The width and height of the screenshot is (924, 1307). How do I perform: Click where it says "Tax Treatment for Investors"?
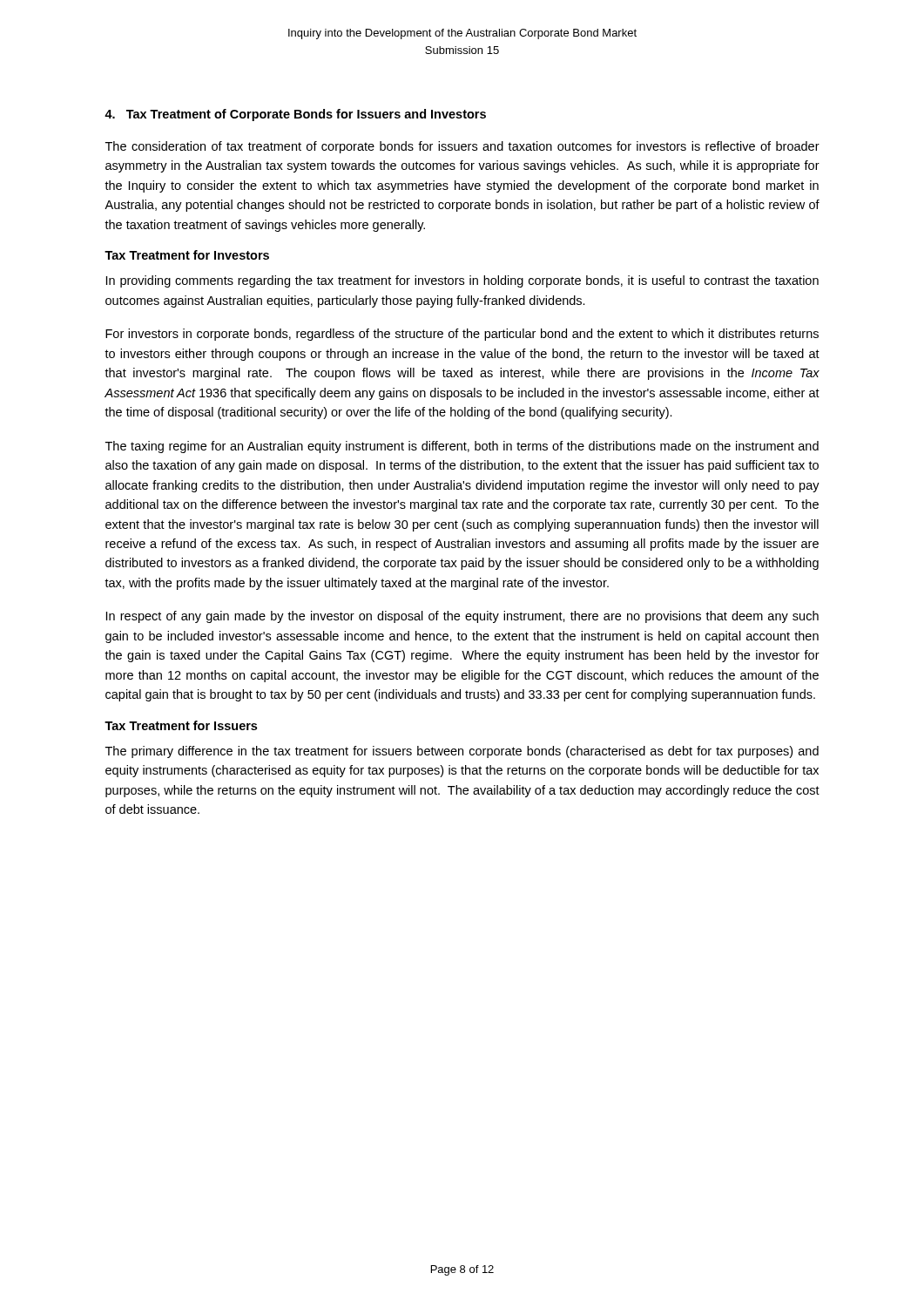tap(187, 256)
